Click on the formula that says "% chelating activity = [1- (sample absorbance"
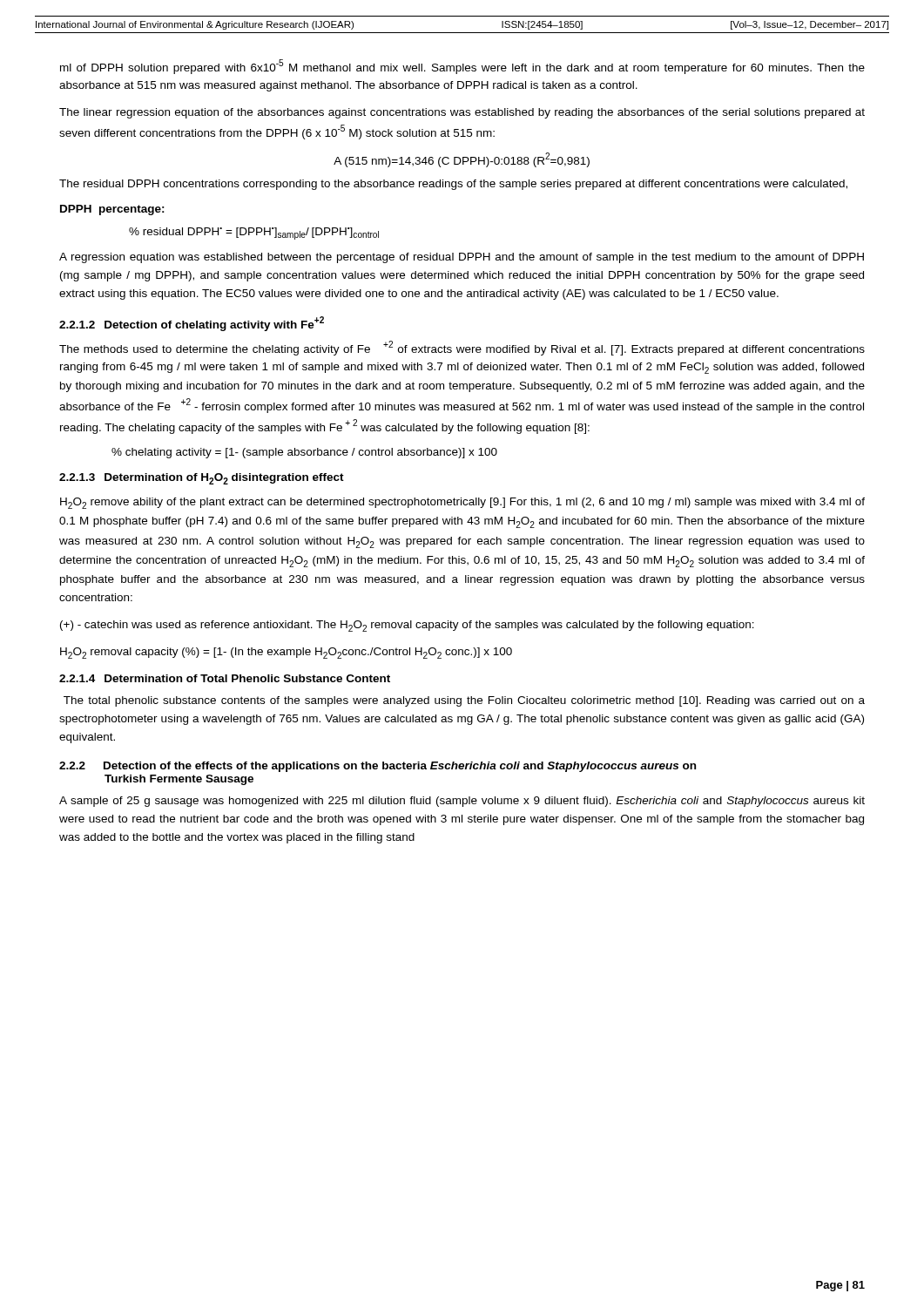 pos(304,452)
